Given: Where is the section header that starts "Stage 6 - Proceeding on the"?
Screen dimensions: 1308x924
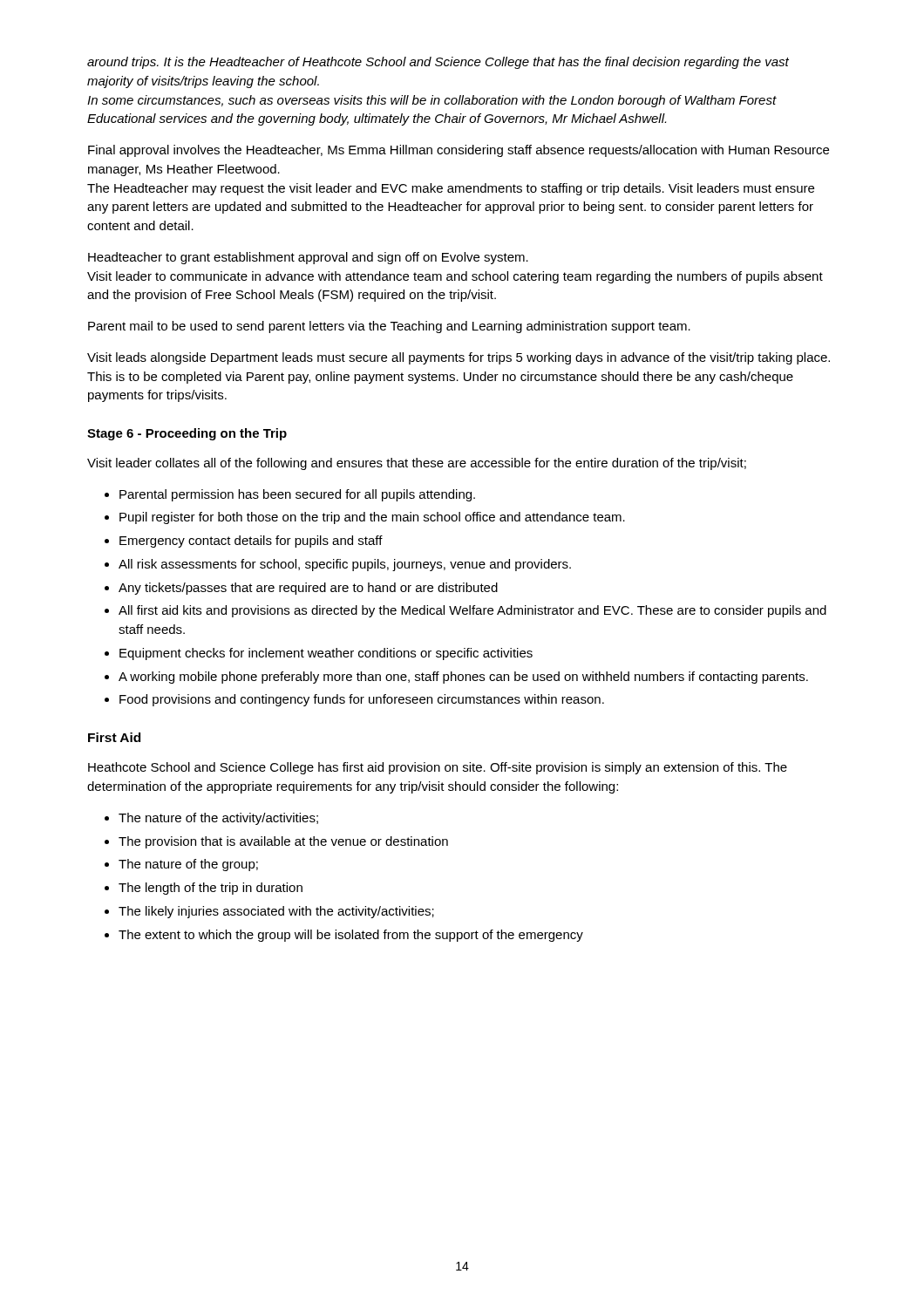Looking at the screenshot, I should pyautogui.click(x=187, y=434).
